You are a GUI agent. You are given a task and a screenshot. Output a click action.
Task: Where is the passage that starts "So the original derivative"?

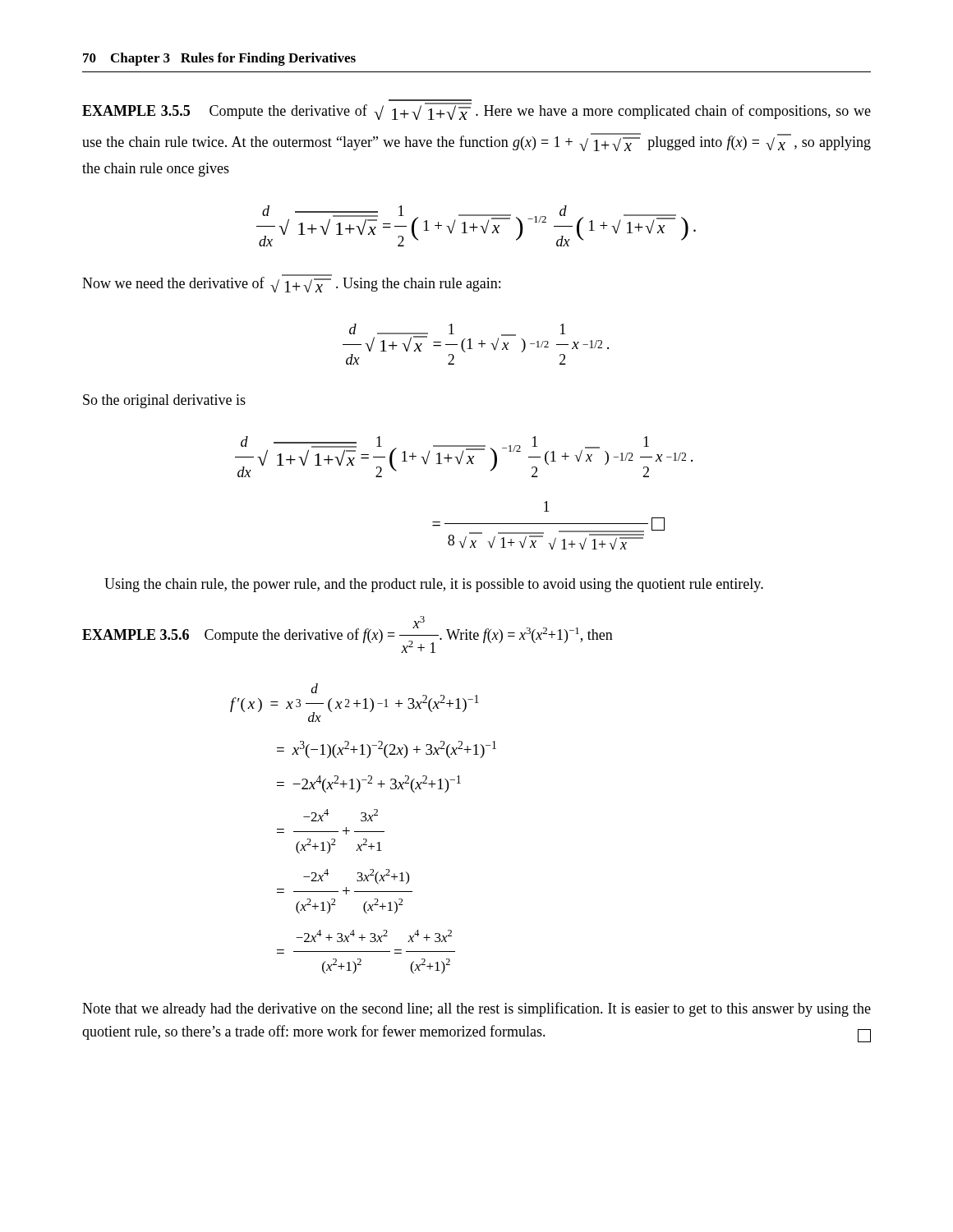click(164, 400)
